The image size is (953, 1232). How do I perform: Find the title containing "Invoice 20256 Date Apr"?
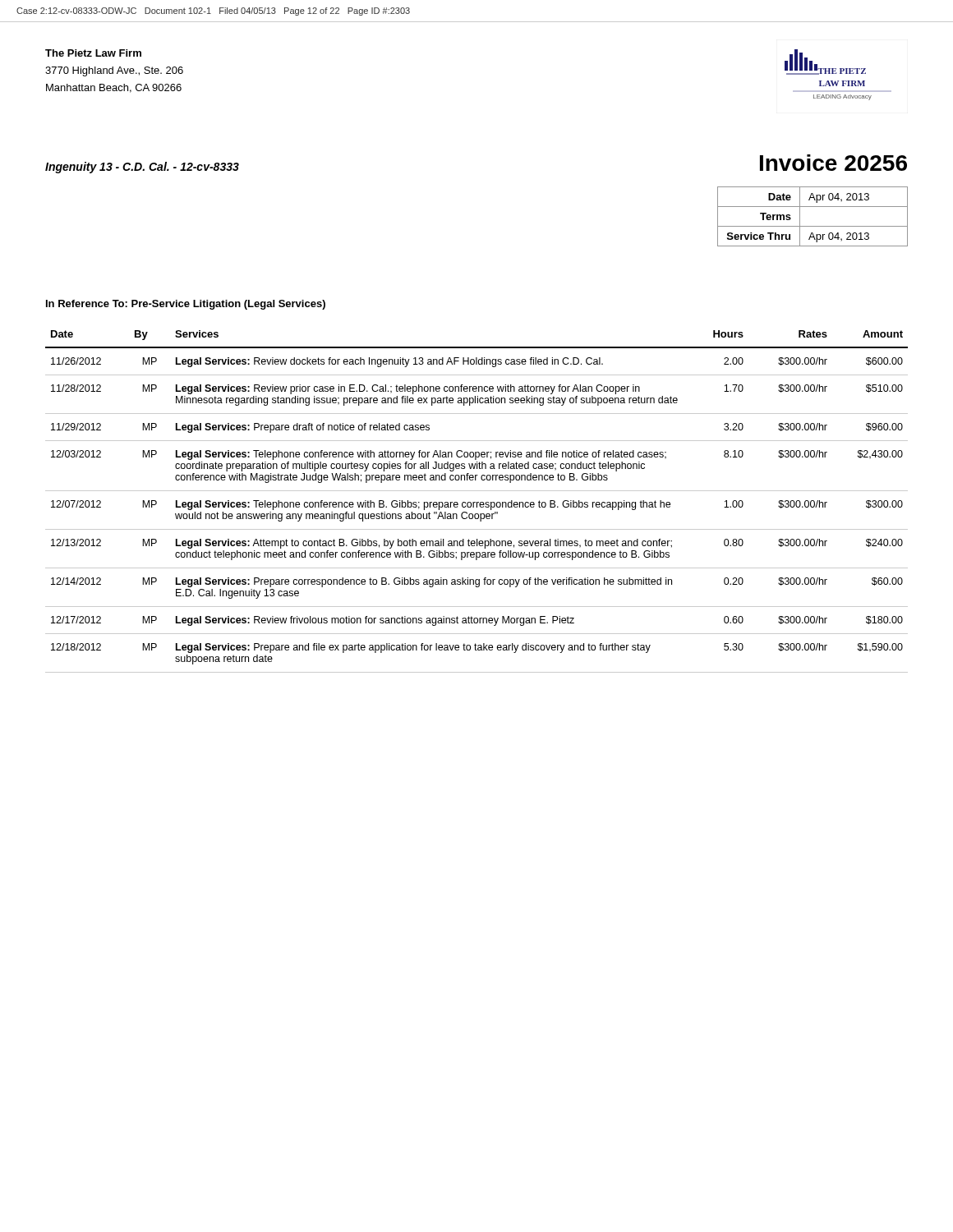pyautogui.click(x=813, y=198)
